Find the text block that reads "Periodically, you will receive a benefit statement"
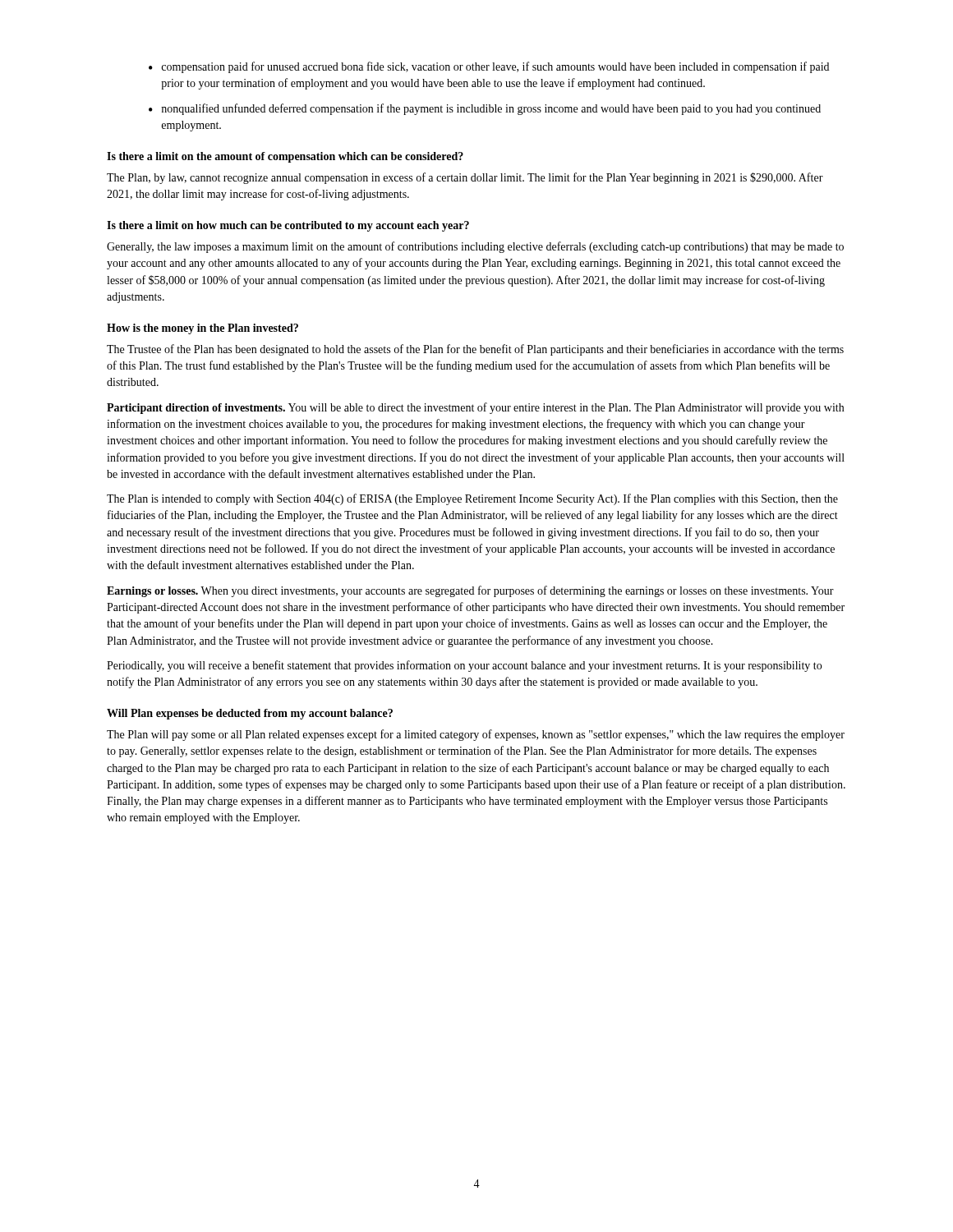 click(464, 674)
